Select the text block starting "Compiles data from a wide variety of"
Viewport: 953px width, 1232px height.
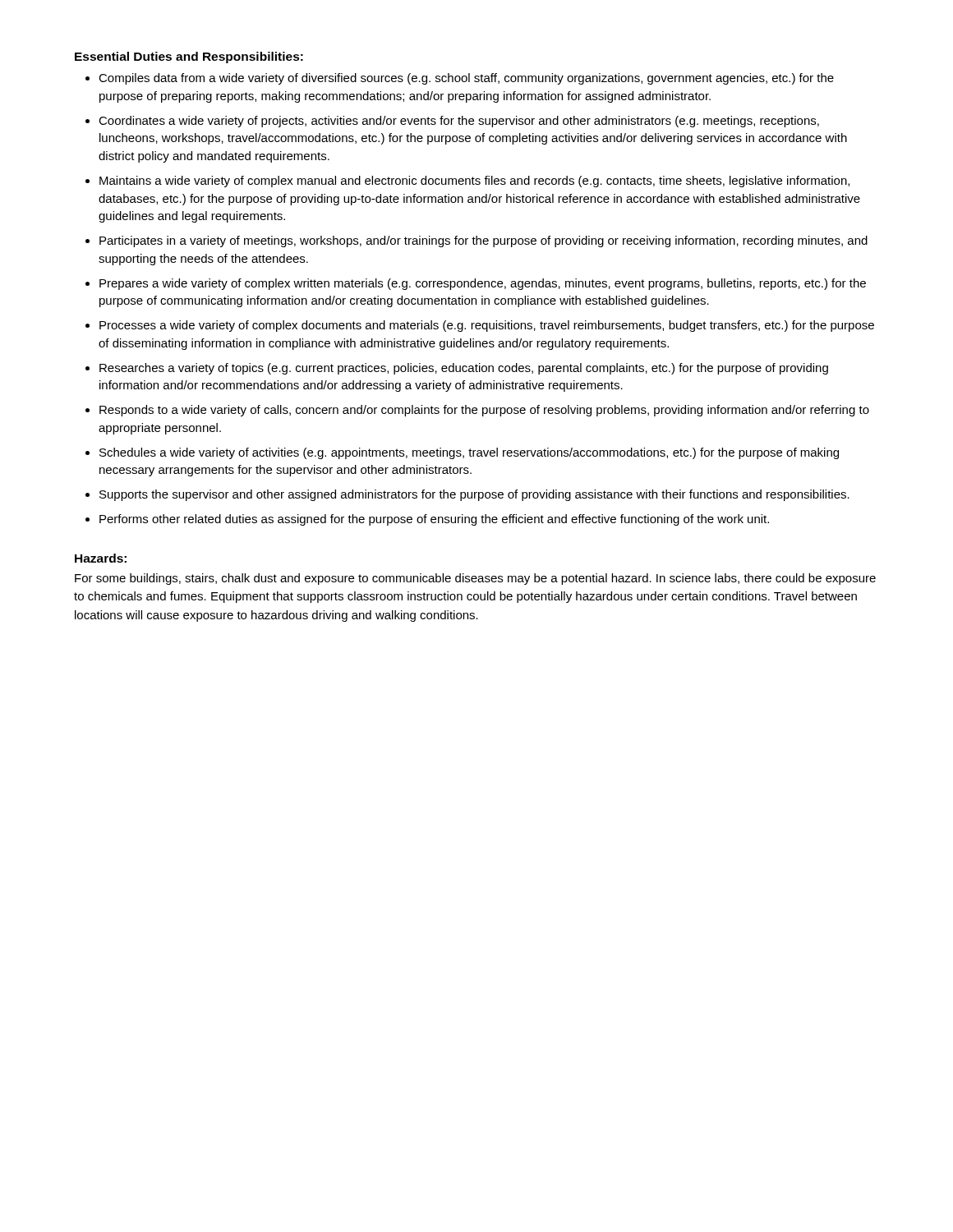489,87
